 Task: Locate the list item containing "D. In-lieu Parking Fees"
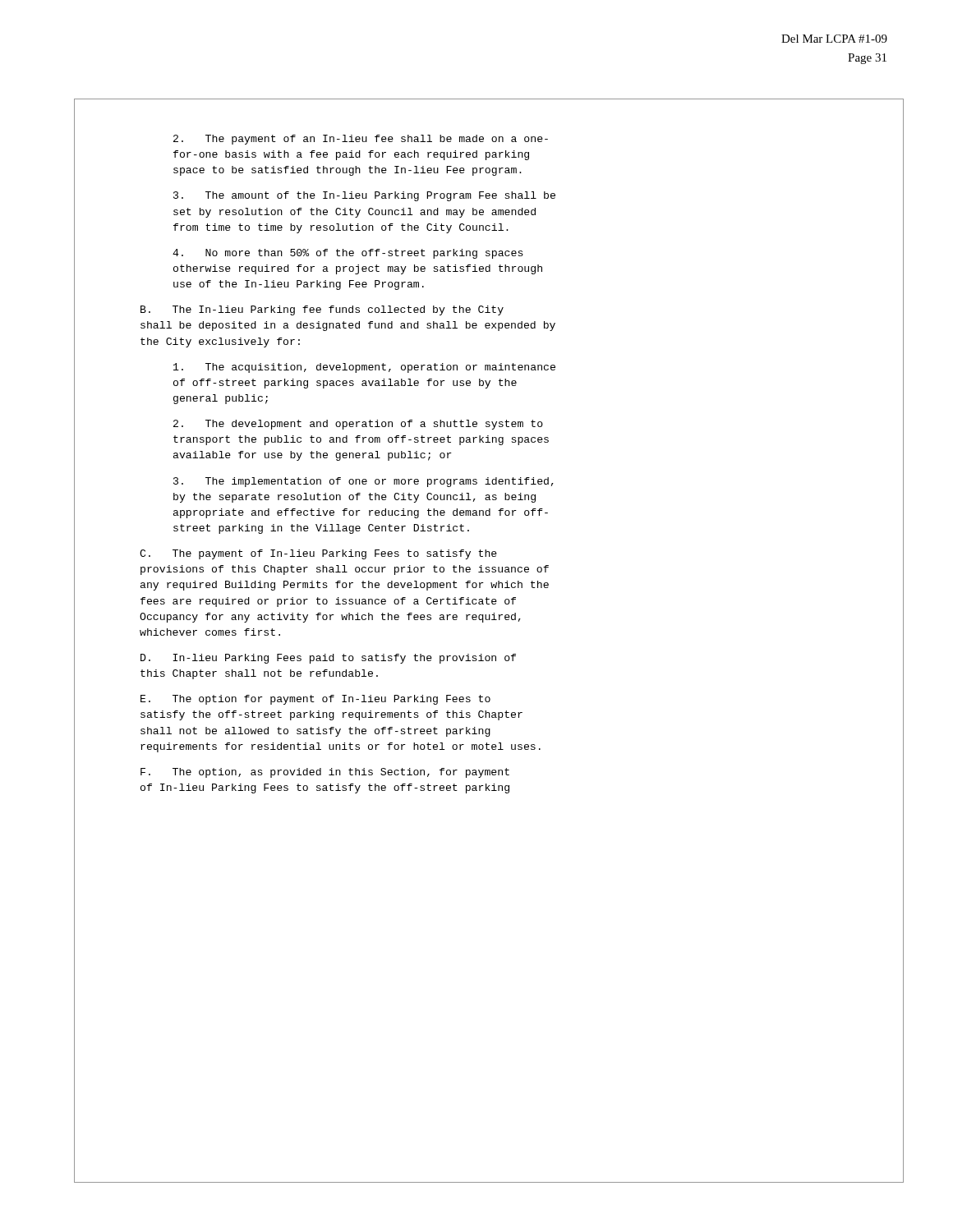[x=328, y=666]
